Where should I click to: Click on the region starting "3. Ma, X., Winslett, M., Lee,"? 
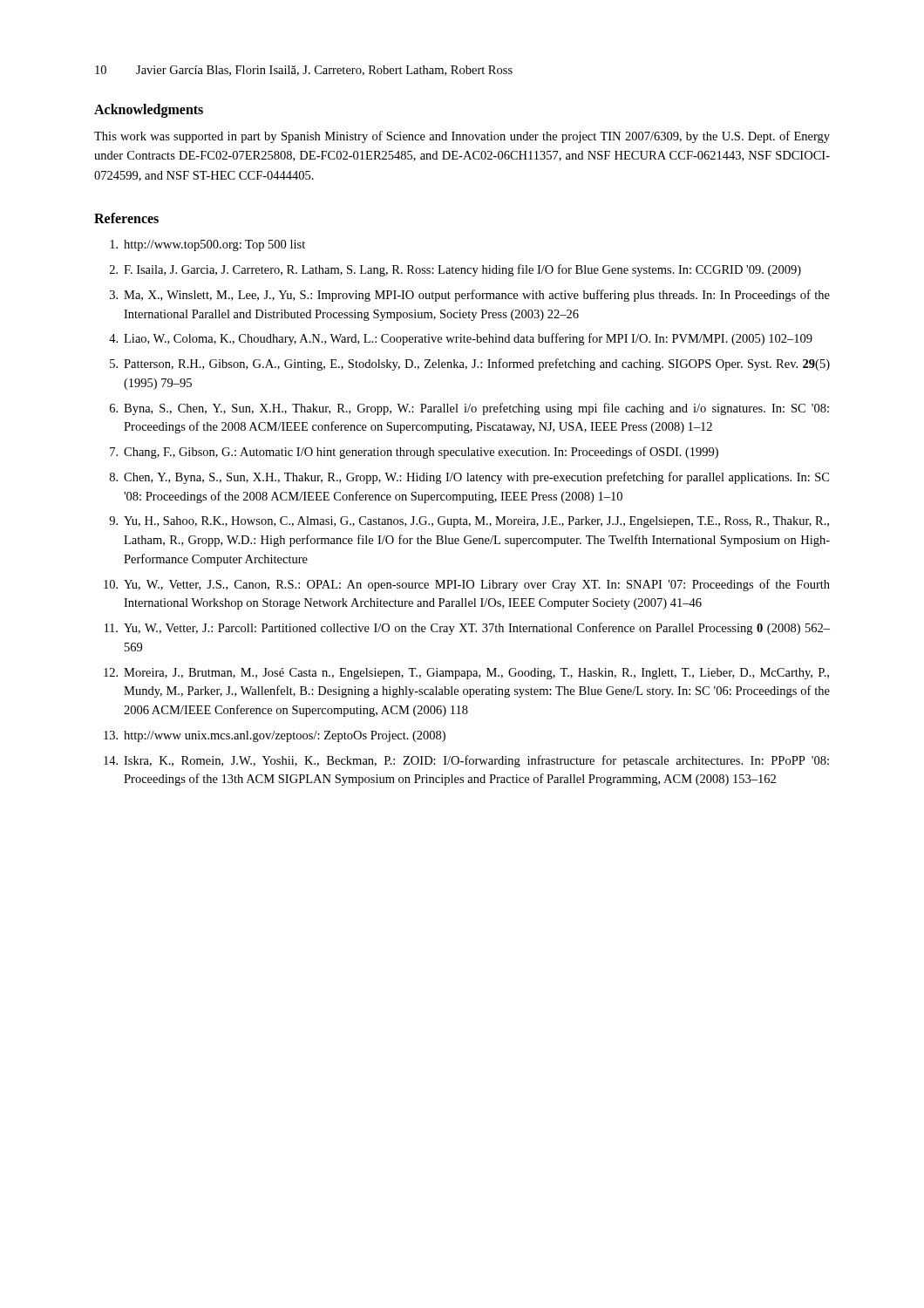point(462,305)
